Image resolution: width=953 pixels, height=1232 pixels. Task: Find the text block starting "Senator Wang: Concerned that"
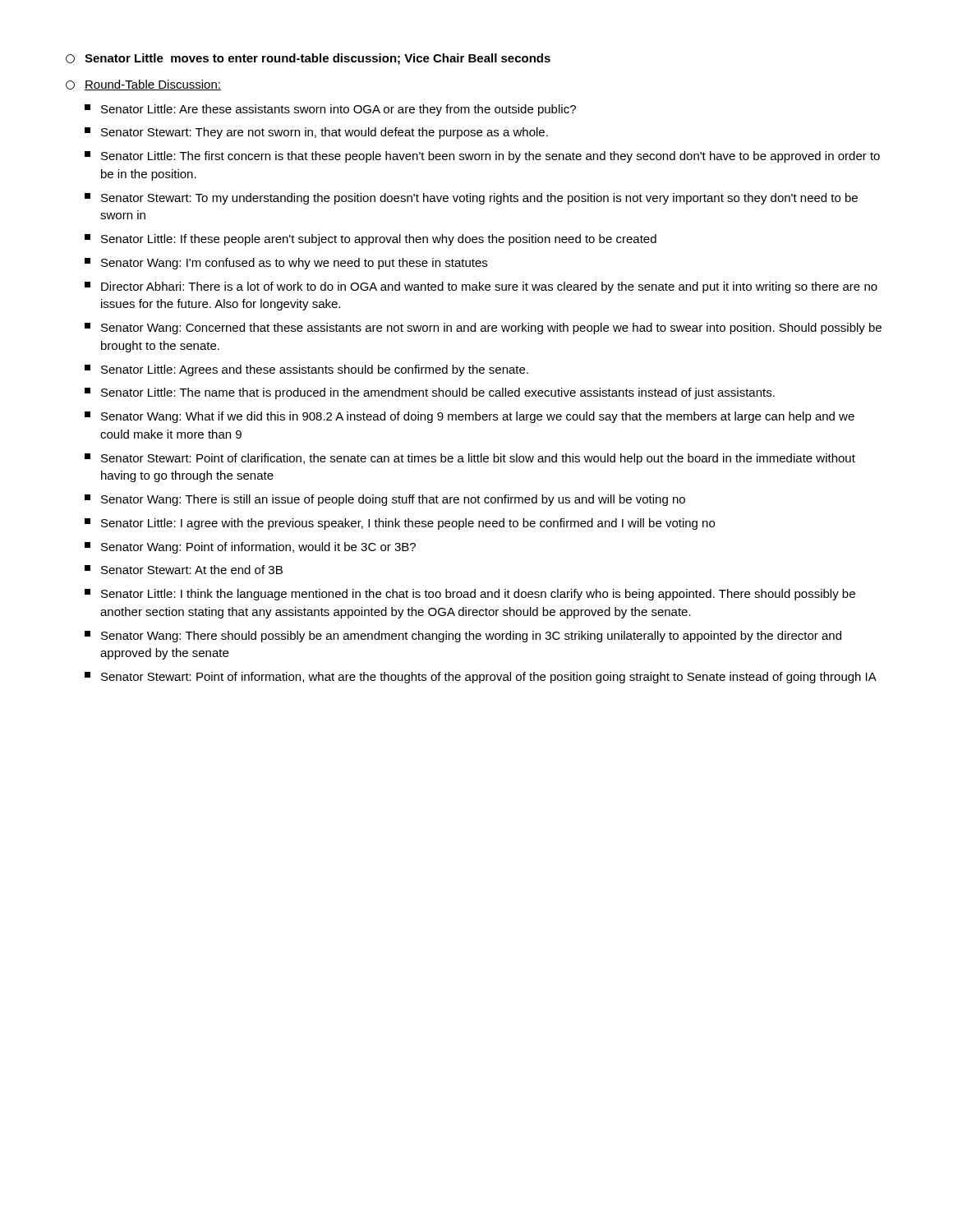coord(486,337)
